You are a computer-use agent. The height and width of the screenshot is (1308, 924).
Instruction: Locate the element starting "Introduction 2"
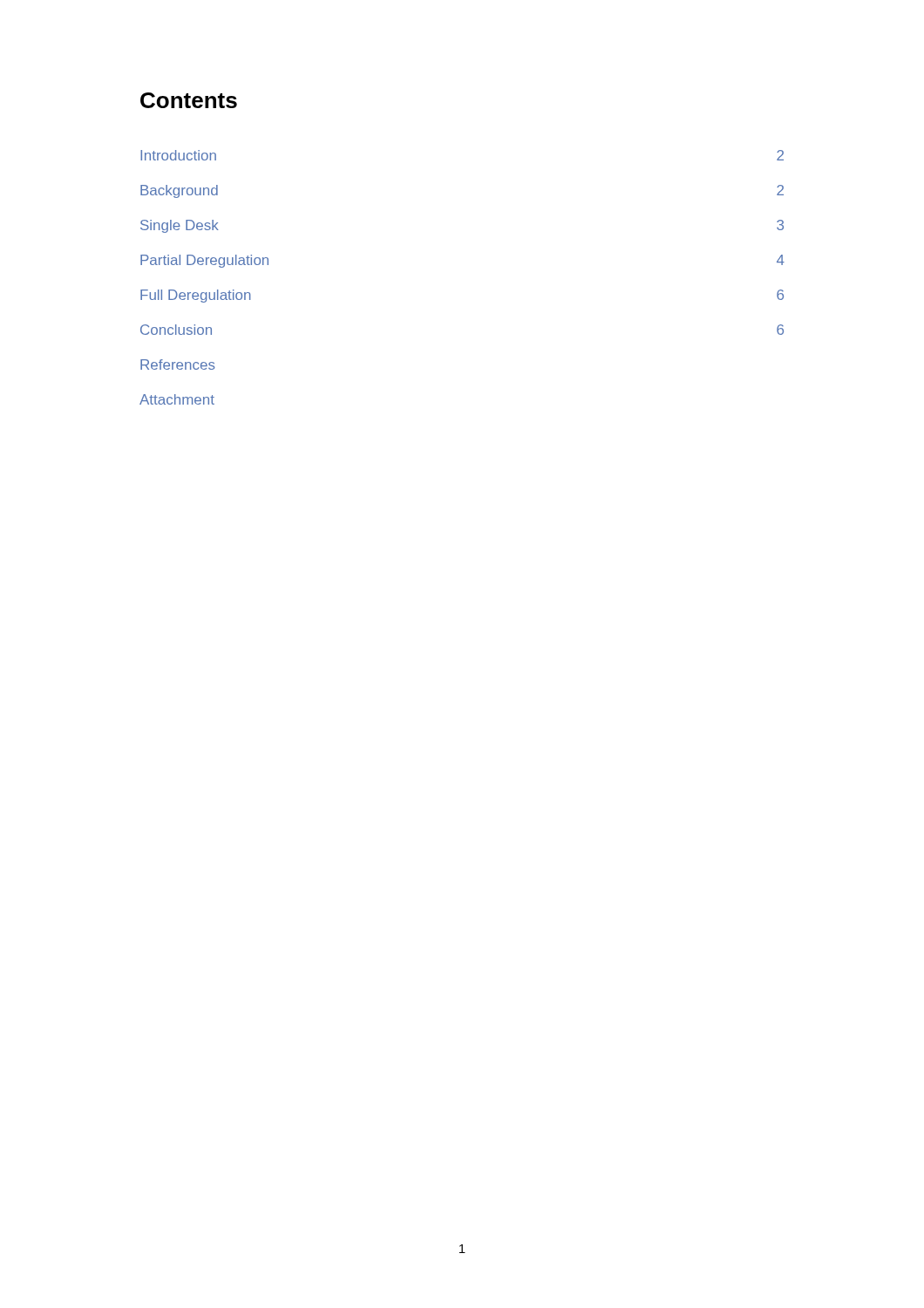pyautogui.click(x=179, y=155)
